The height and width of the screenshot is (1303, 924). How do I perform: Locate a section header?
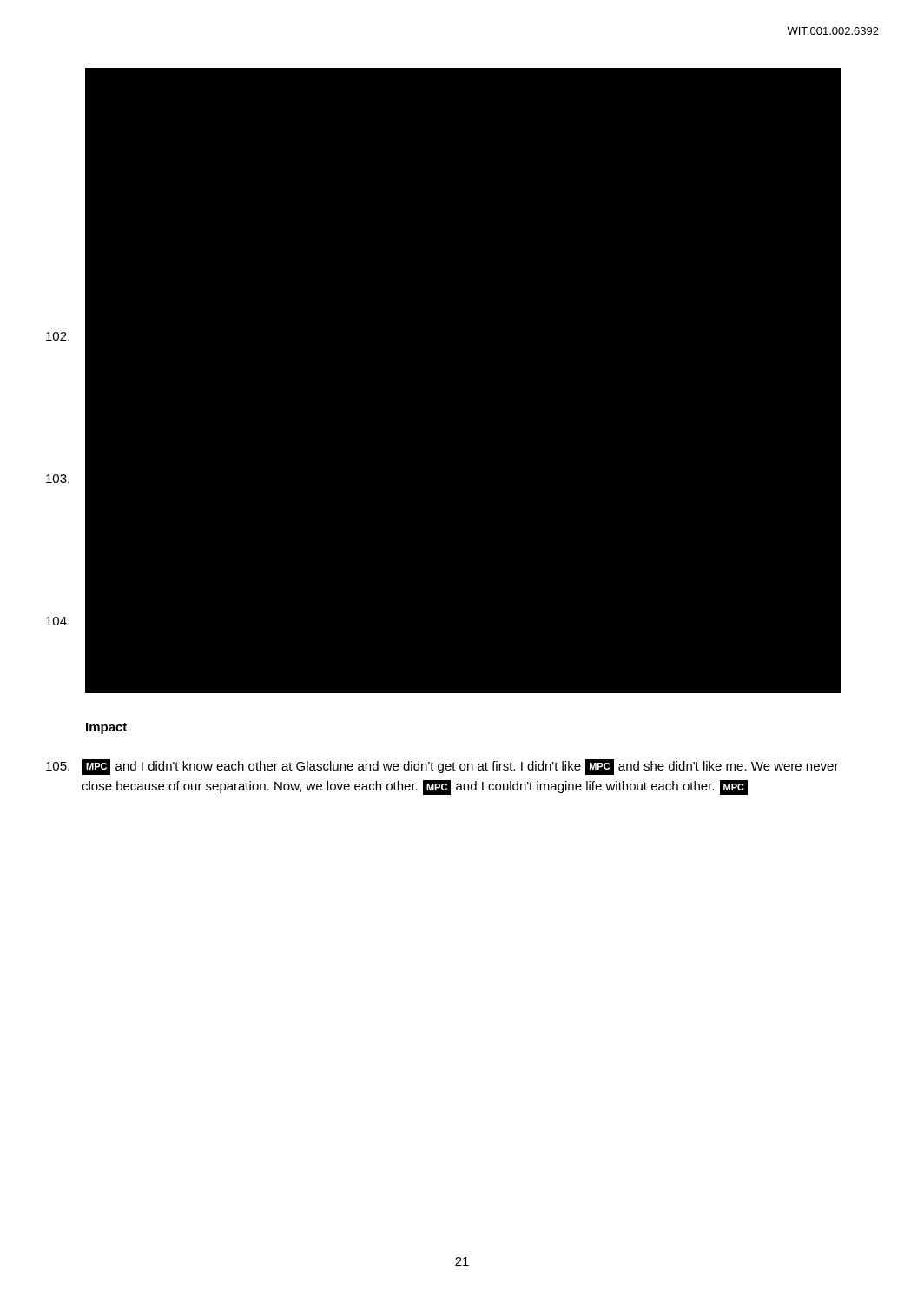tap(106, 727)
